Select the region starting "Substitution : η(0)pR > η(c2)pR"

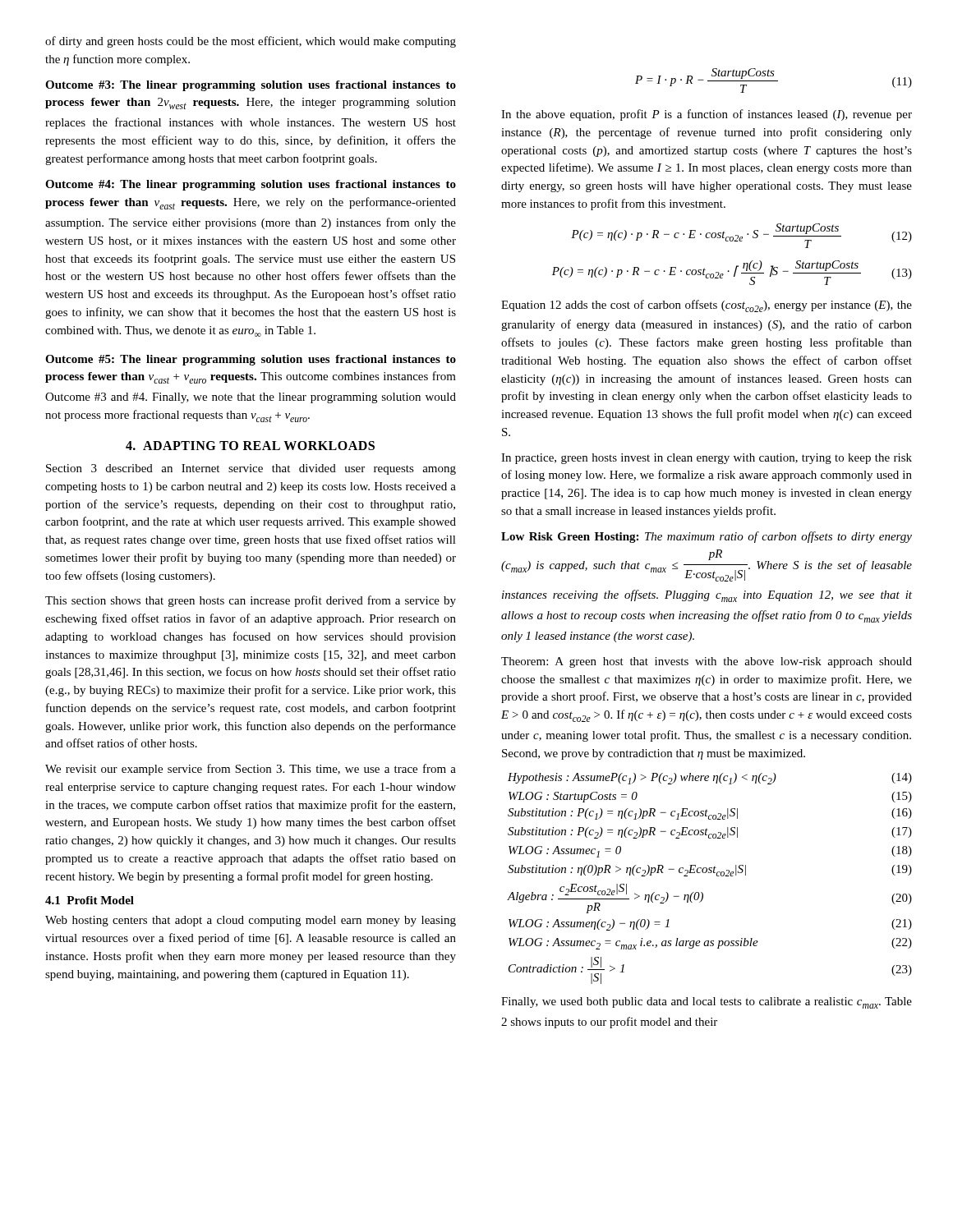coord(710,870)
